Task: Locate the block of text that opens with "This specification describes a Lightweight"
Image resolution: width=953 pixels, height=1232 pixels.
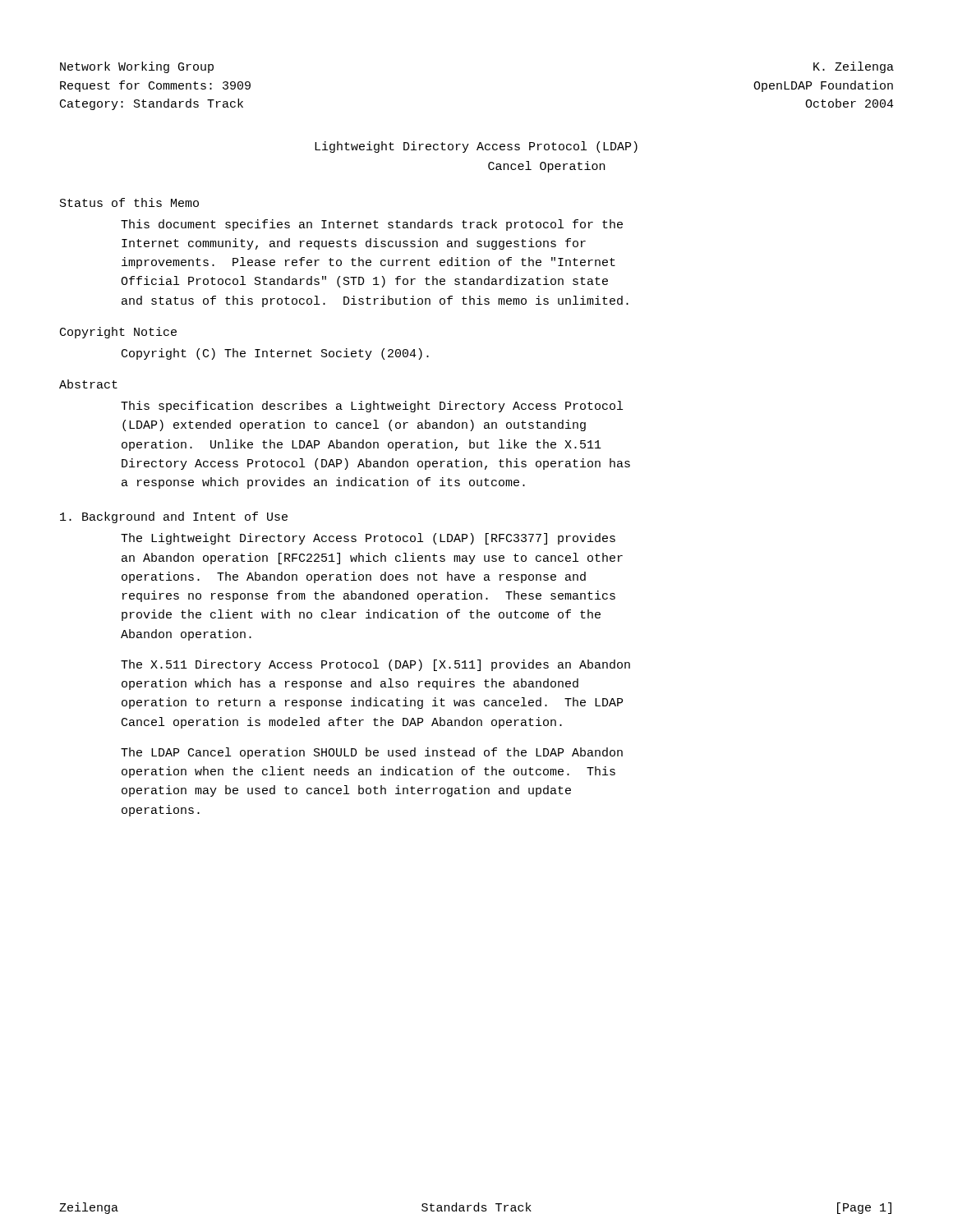Action: click(x=365, y=445)
